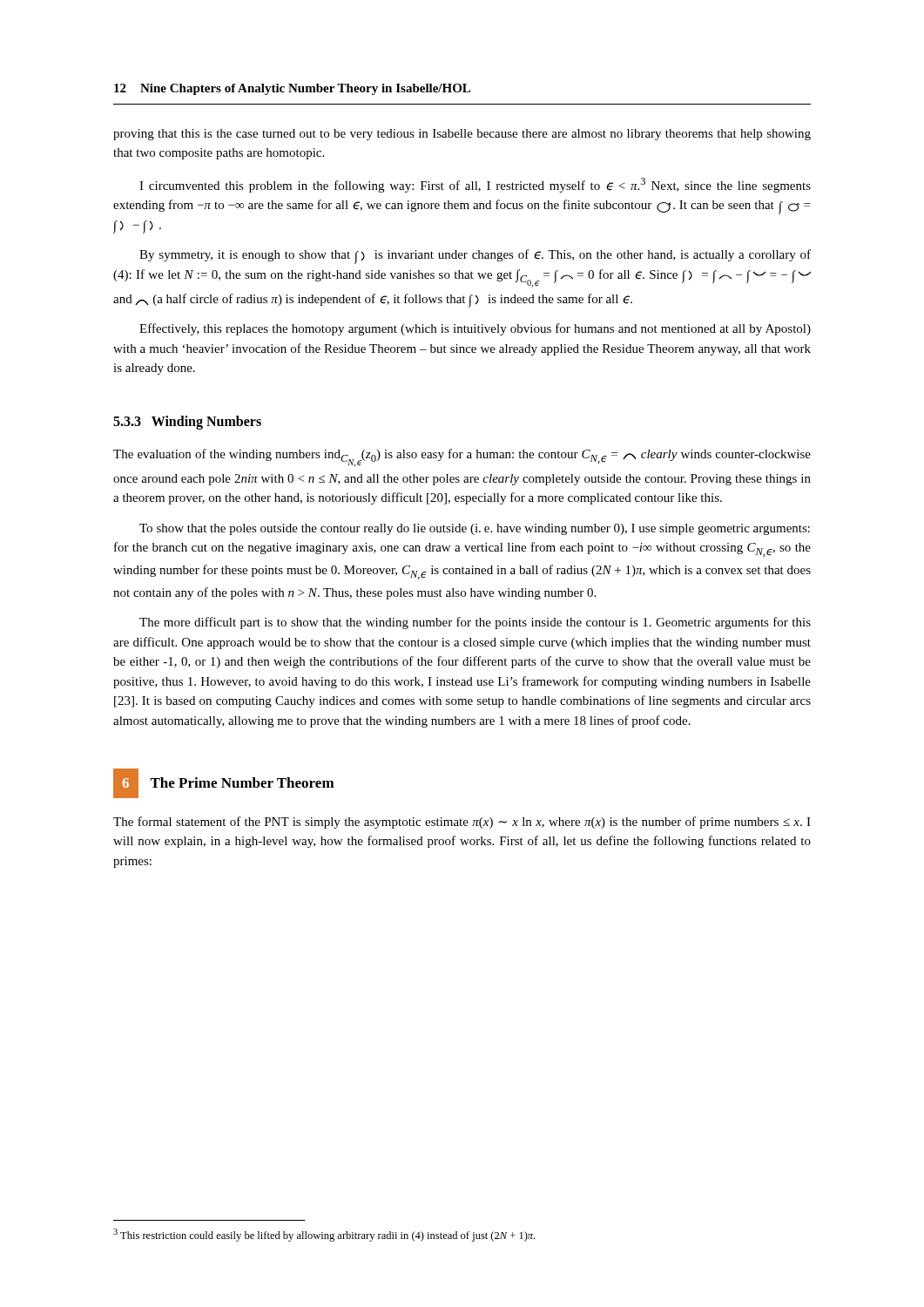924x1307 pixels.
Task: Point to the region starting "Effectively, this replaces the"
Action: coord(462,348)
